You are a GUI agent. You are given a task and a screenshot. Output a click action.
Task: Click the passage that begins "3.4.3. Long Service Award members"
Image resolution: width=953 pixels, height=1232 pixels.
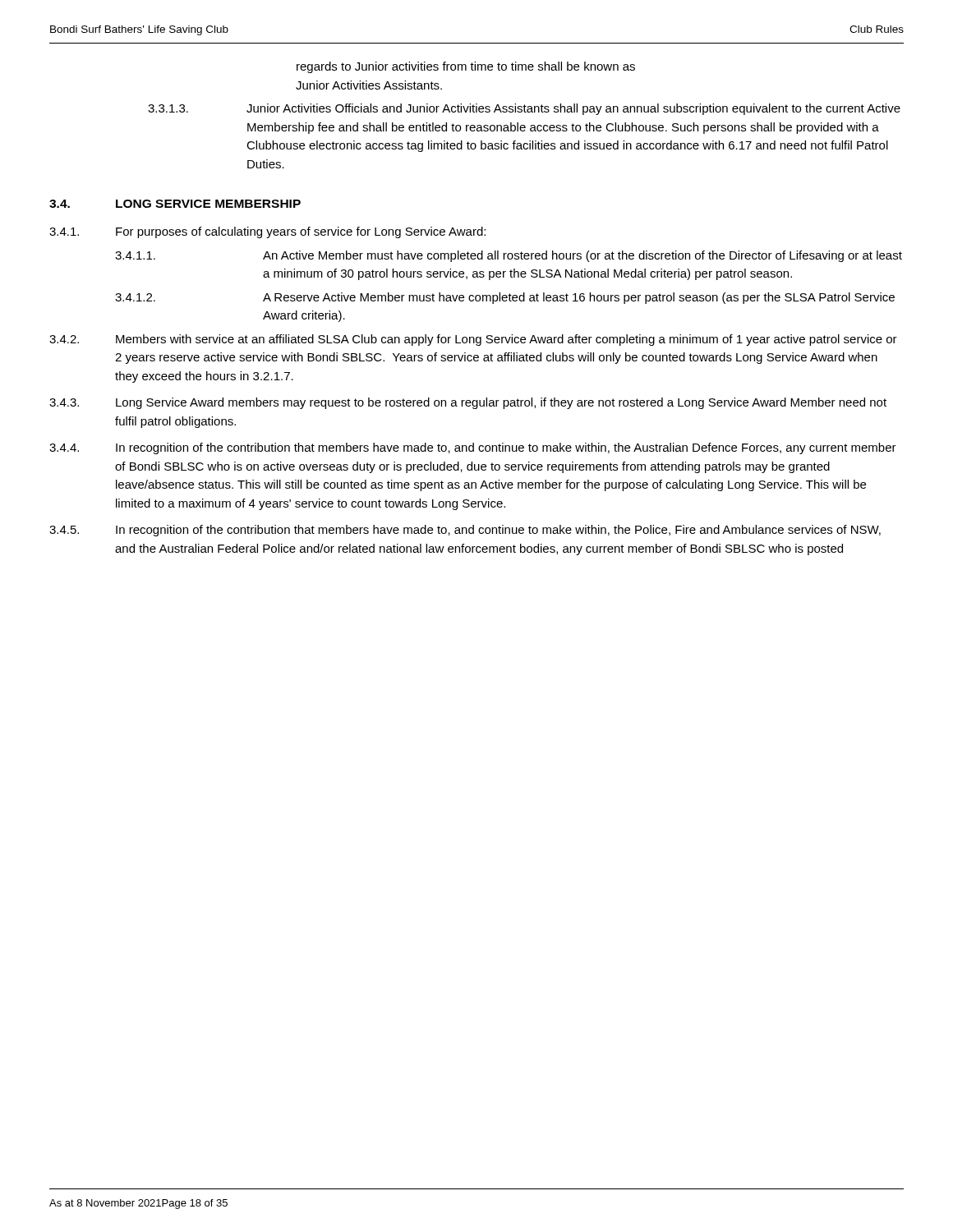point(476,412)
